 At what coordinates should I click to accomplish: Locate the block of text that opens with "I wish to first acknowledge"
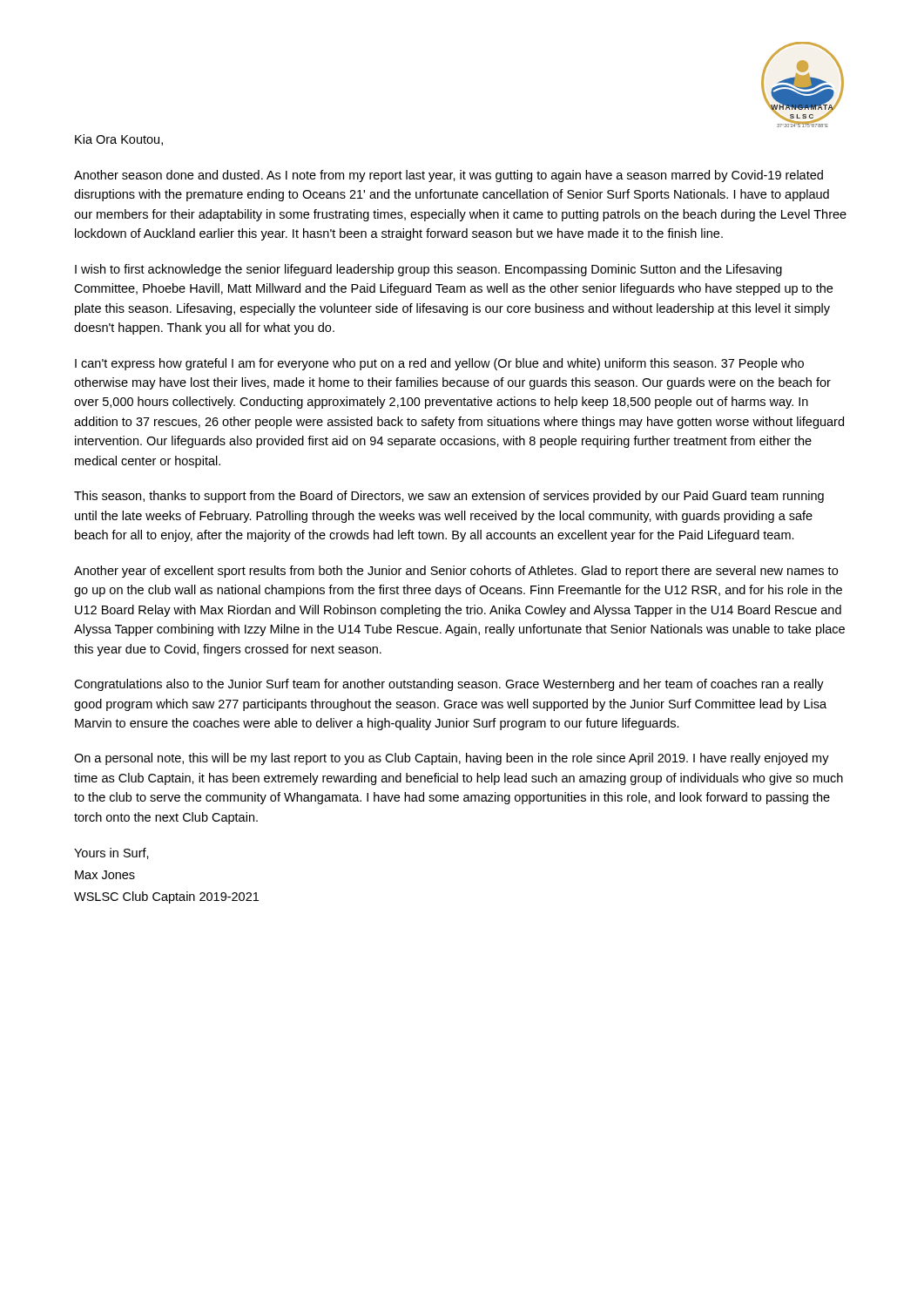tap(454, 298)
